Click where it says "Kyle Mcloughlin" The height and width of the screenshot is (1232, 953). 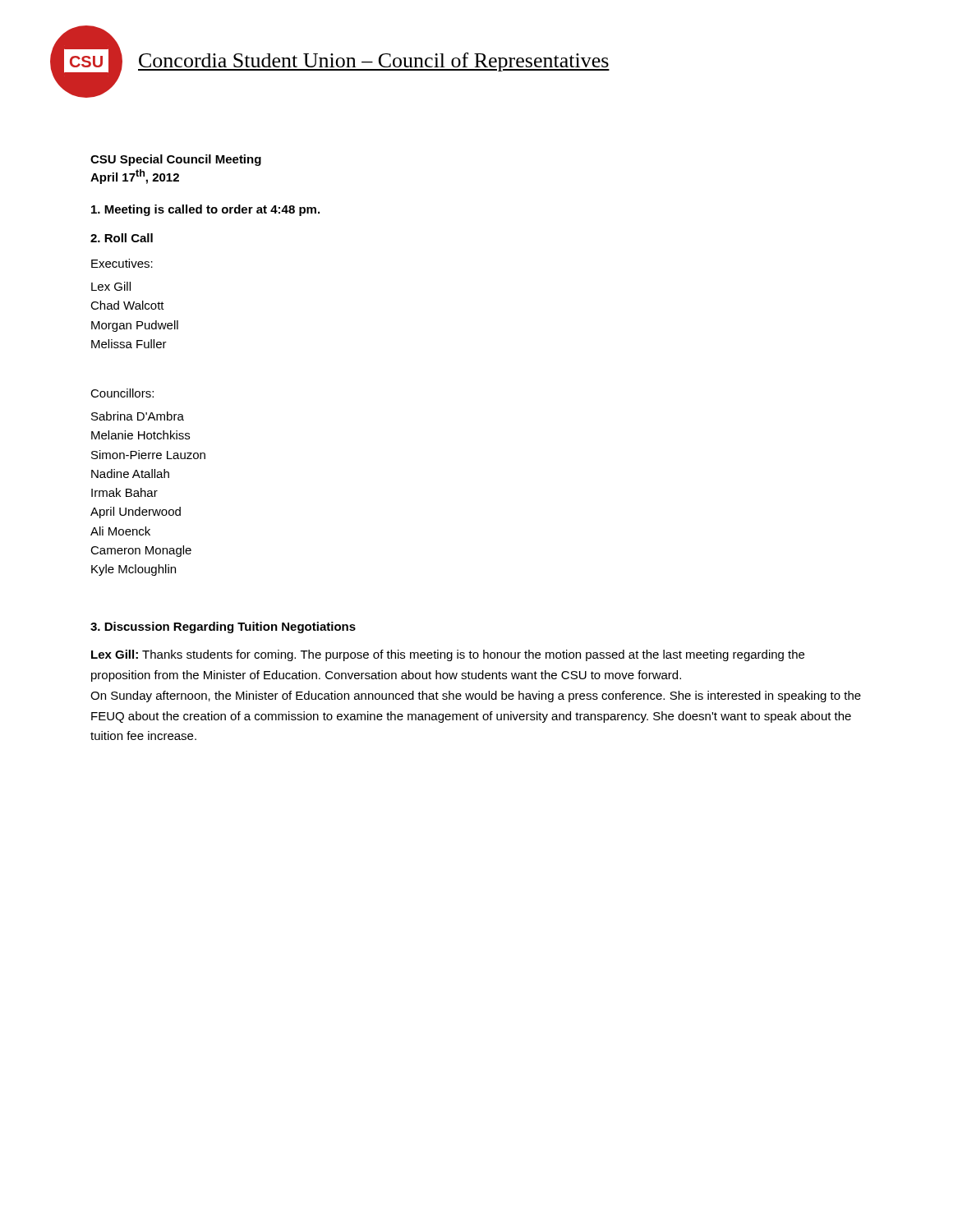coord(134,569)
